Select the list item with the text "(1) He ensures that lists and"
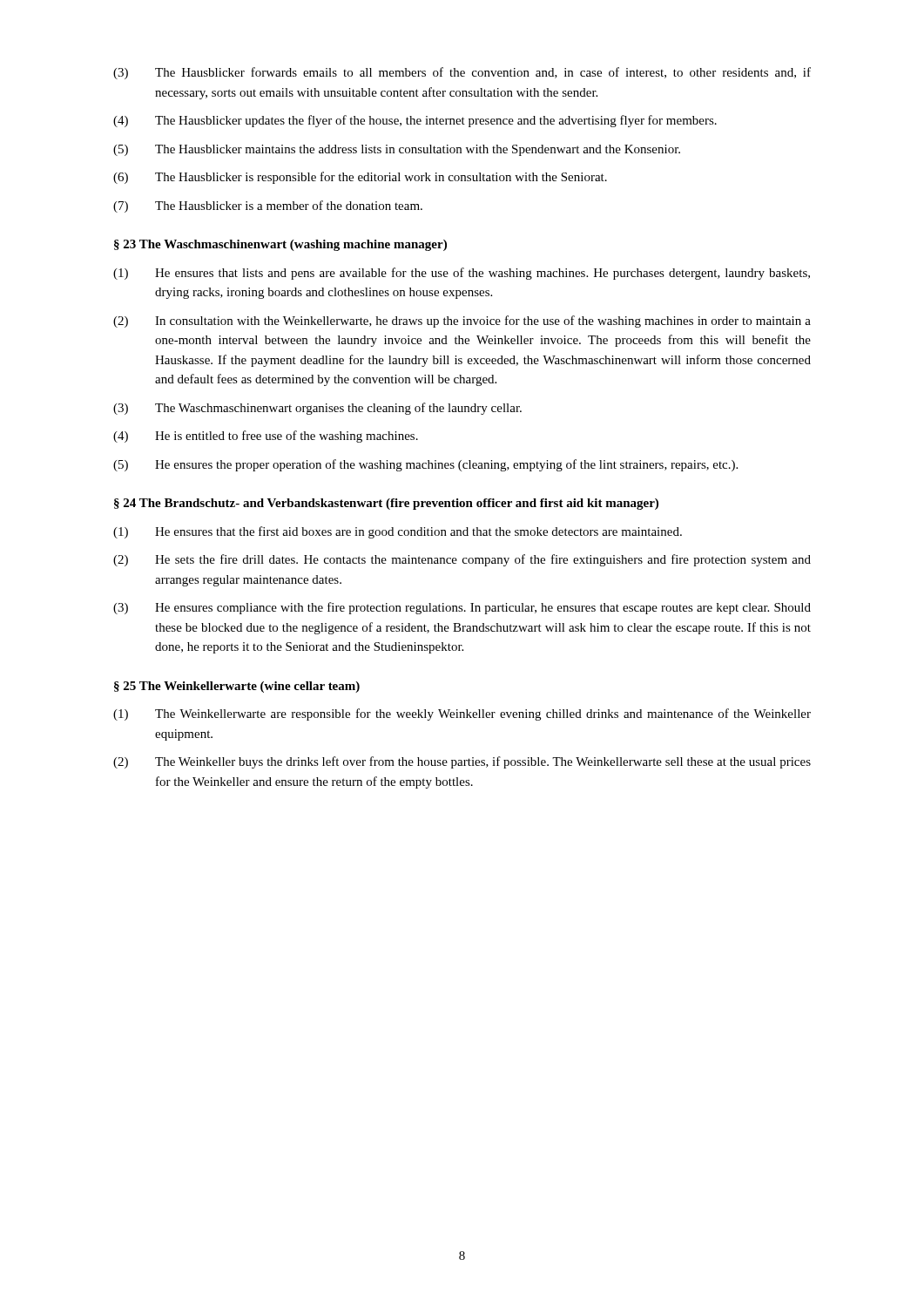Screen dimensions: 1307x924 click(462, 282)
